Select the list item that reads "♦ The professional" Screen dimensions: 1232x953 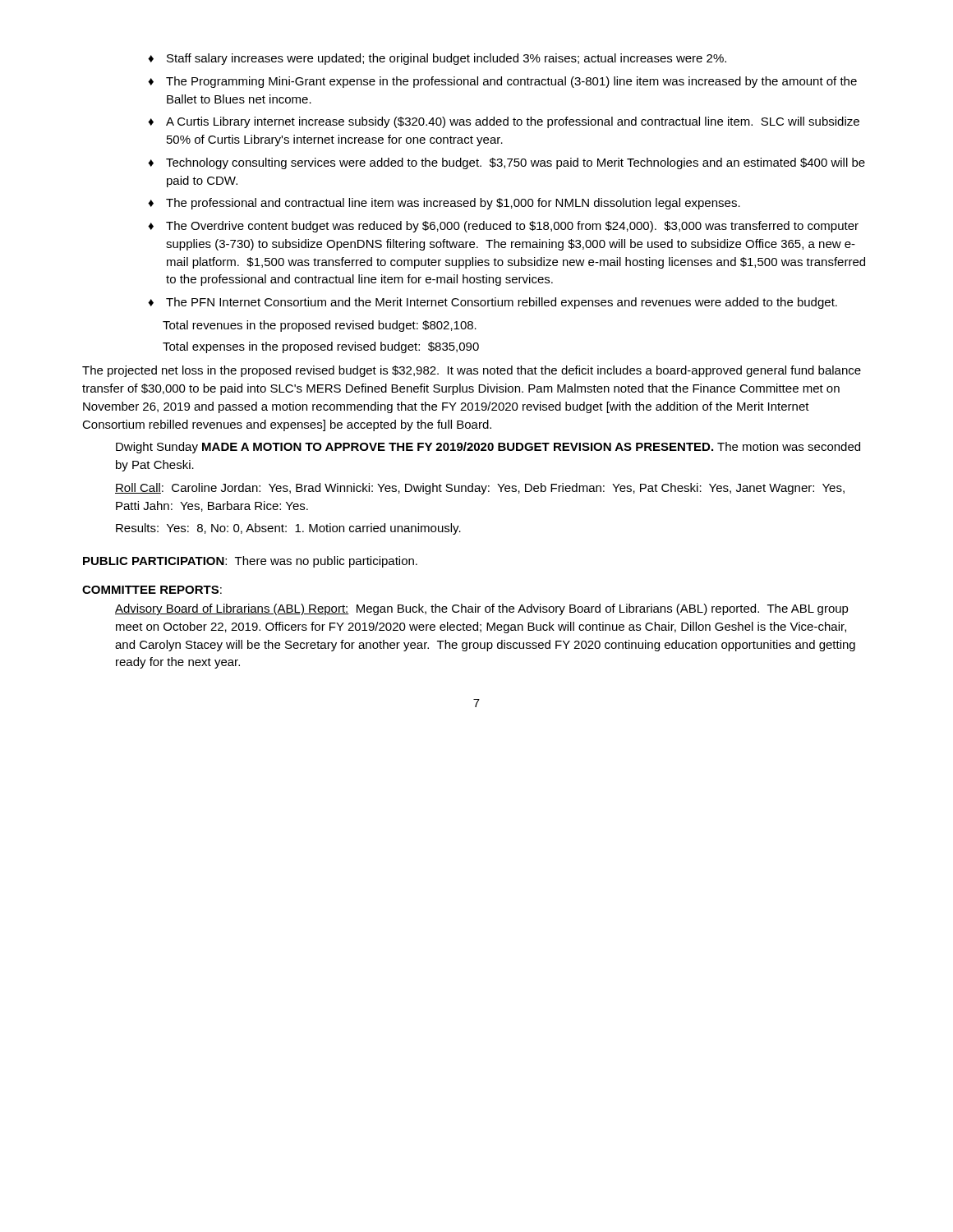444,203
